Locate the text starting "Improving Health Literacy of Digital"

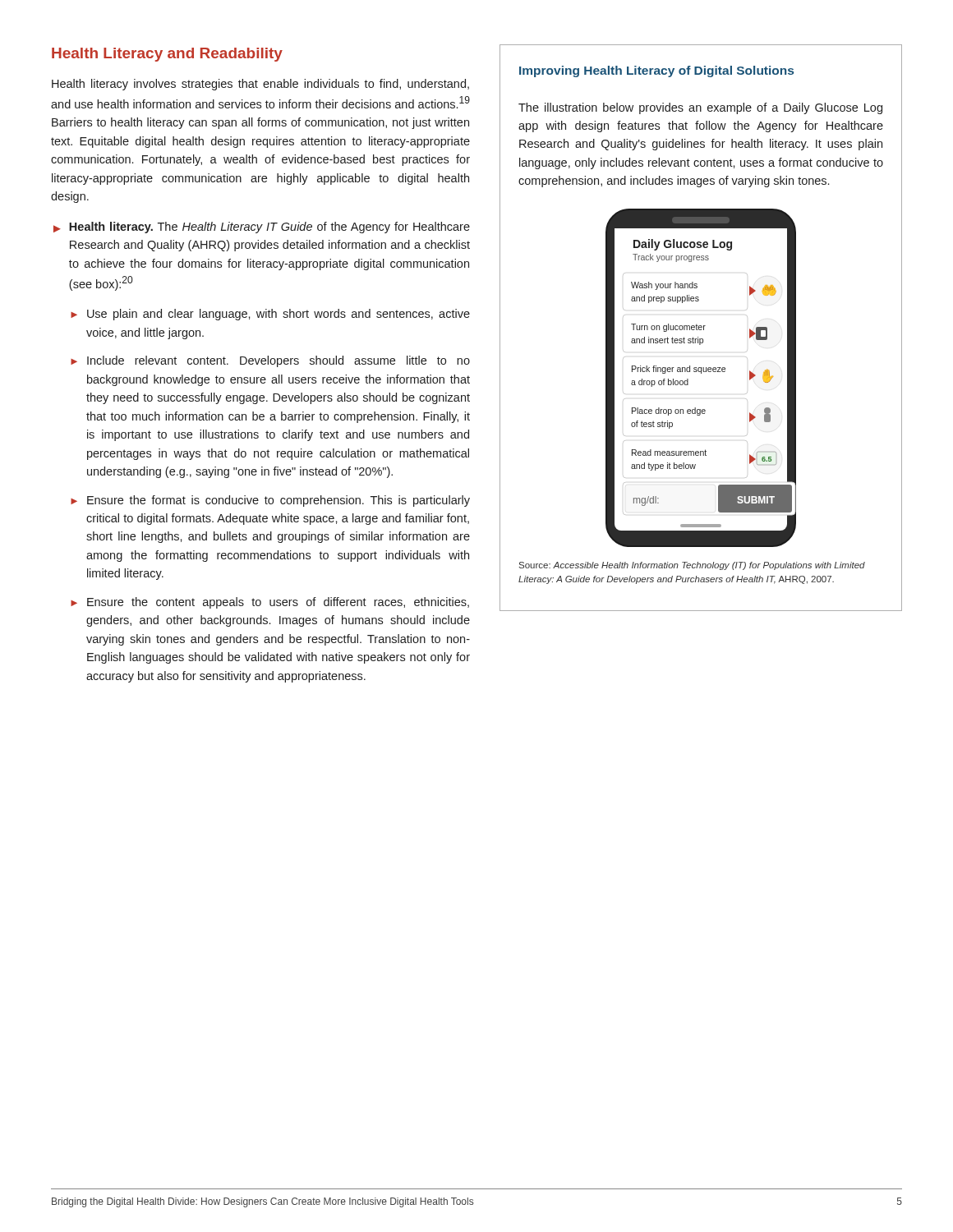coord(701,71)
